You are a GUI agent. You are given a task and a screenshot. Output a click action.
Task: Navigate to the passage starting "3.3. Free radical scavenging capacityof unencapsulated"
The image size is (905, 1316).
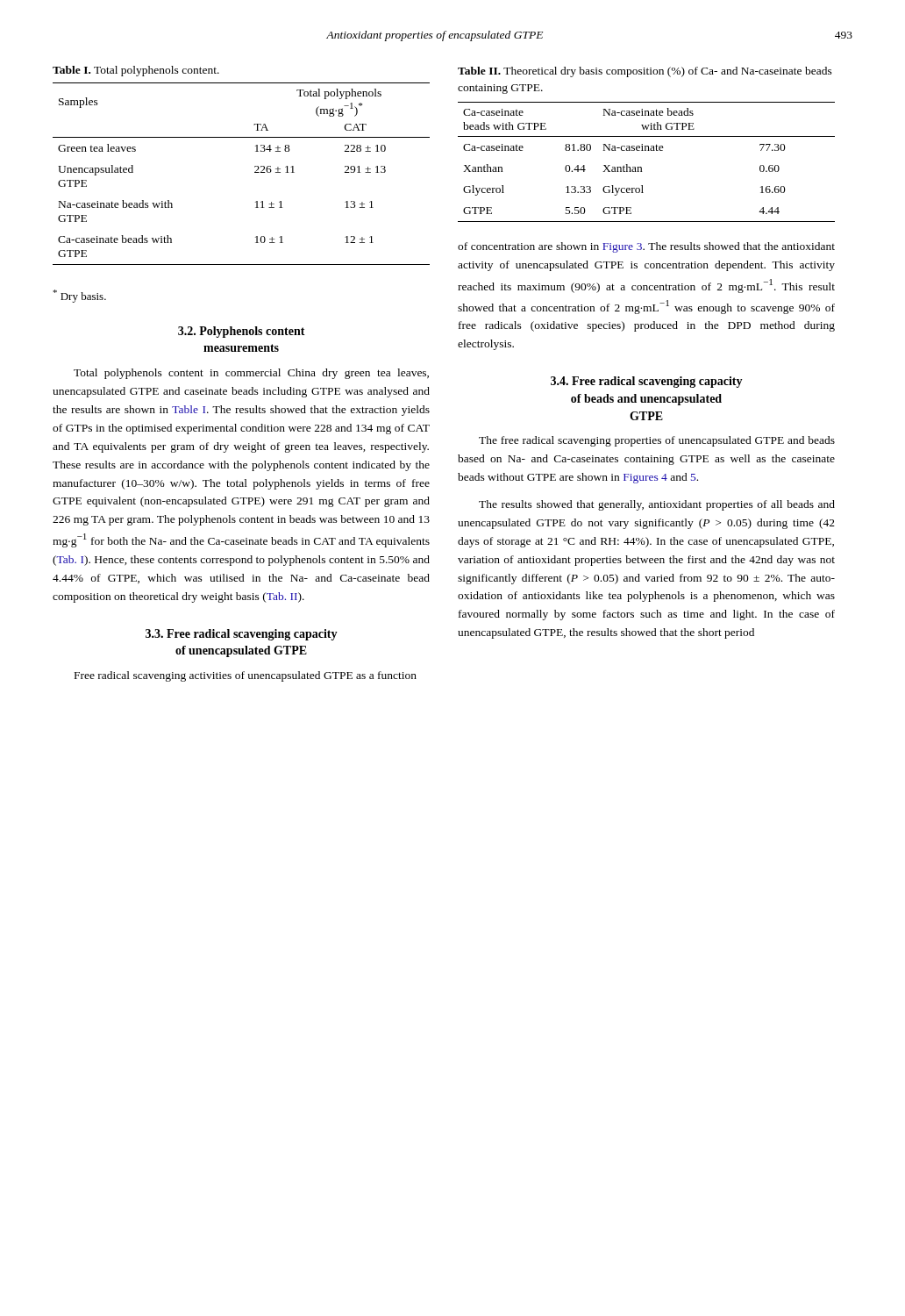pyautogui.click(x=241, y=642)
